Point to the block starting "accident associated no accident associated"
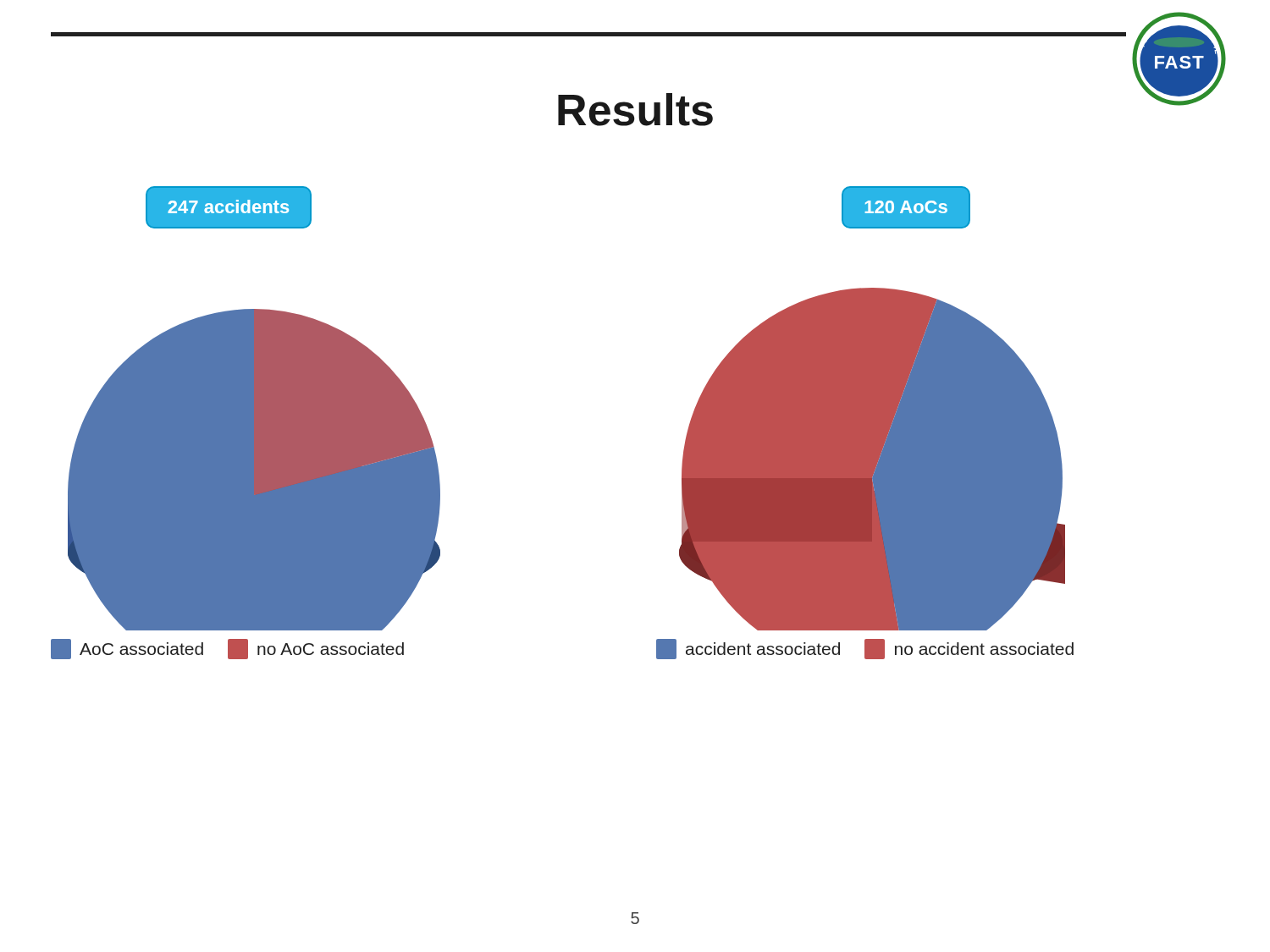 865,649
